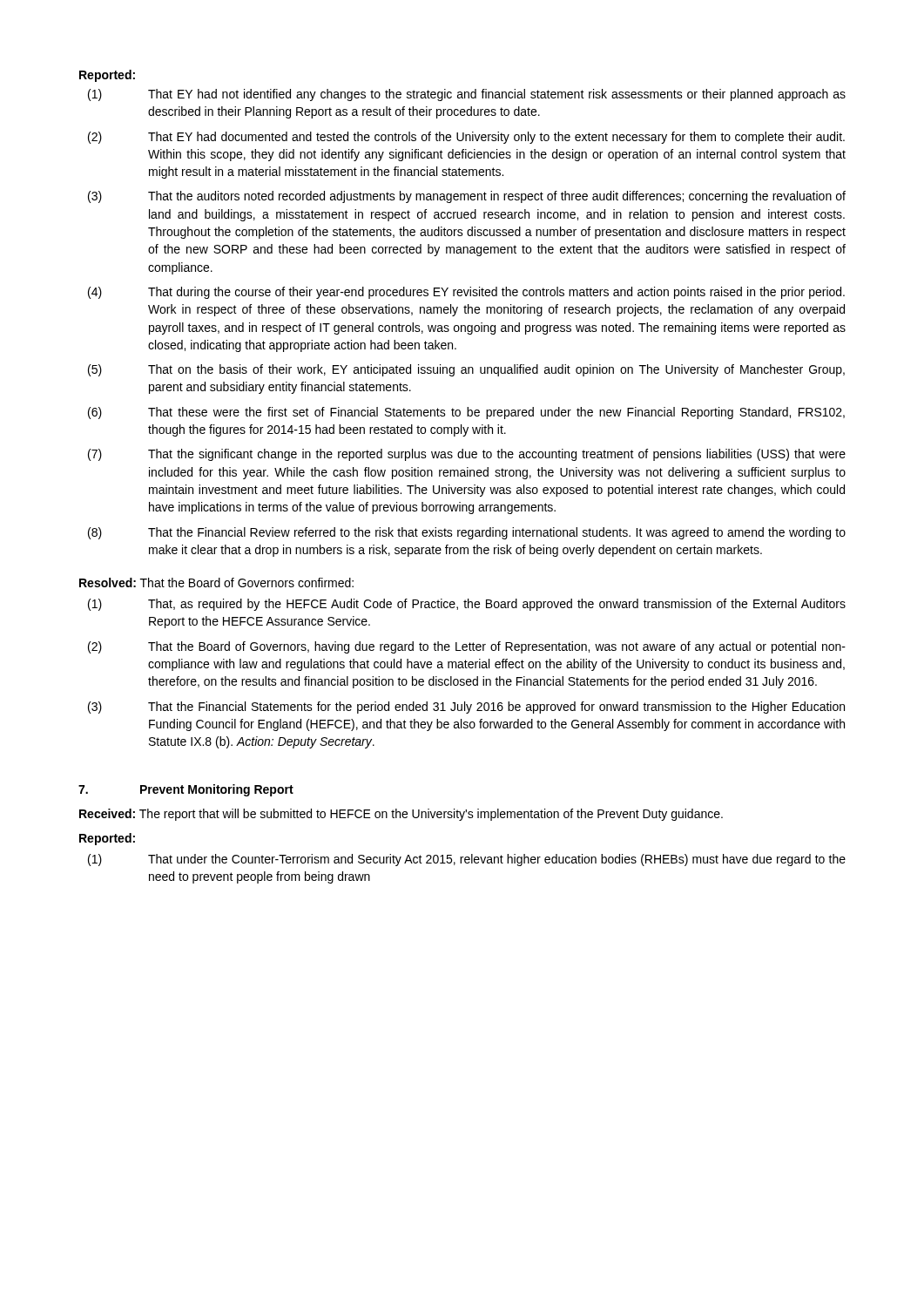Point to the block beginning "(2) That the Board of Governors, having"
Image resolution: width=924 pixels, height=1307 pixels.
coord(462,664)
